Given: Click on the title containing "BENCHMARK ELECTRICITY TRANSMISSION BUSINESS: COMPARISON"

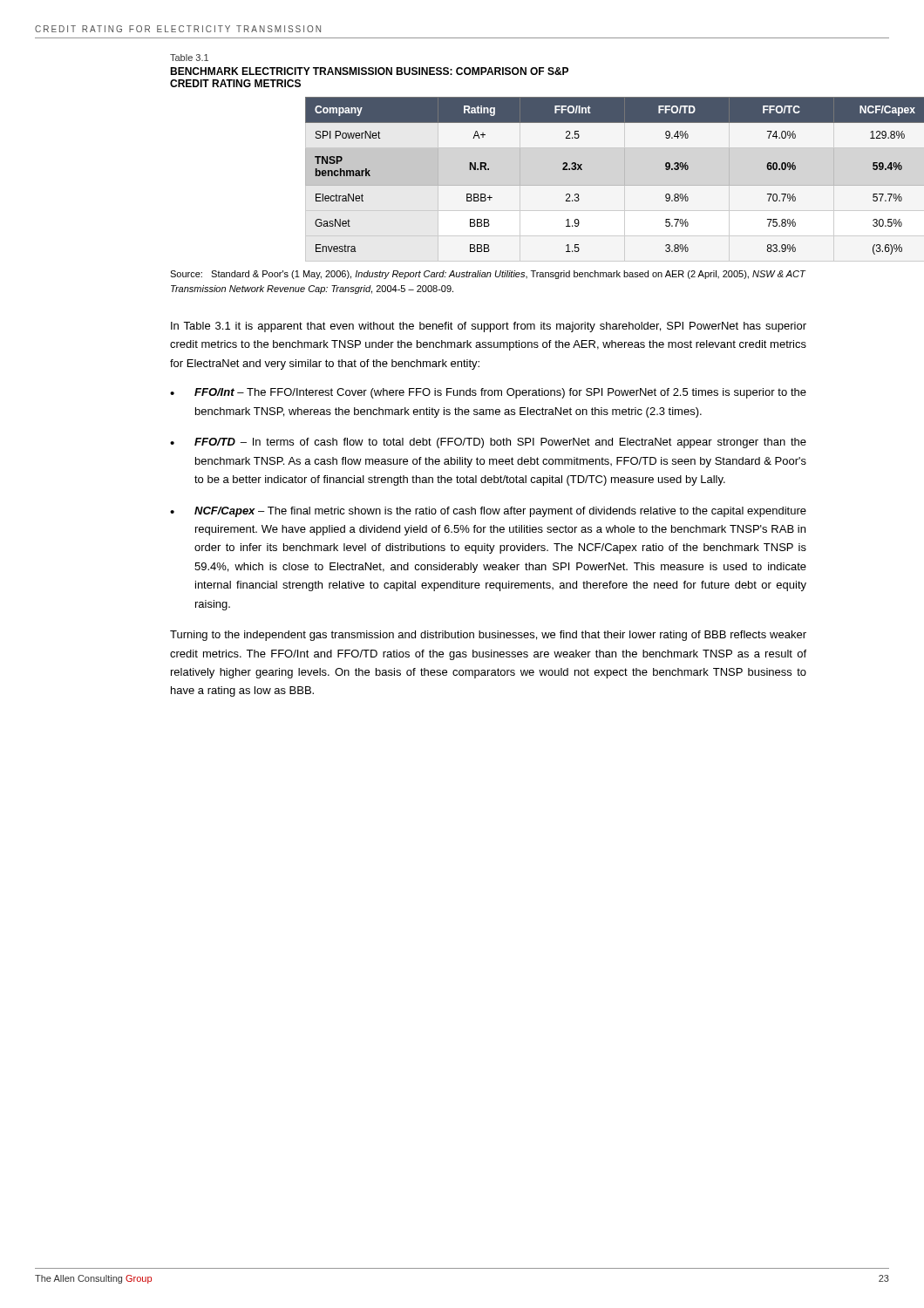Looking at the screenshot, I should (x=369, y=78).
